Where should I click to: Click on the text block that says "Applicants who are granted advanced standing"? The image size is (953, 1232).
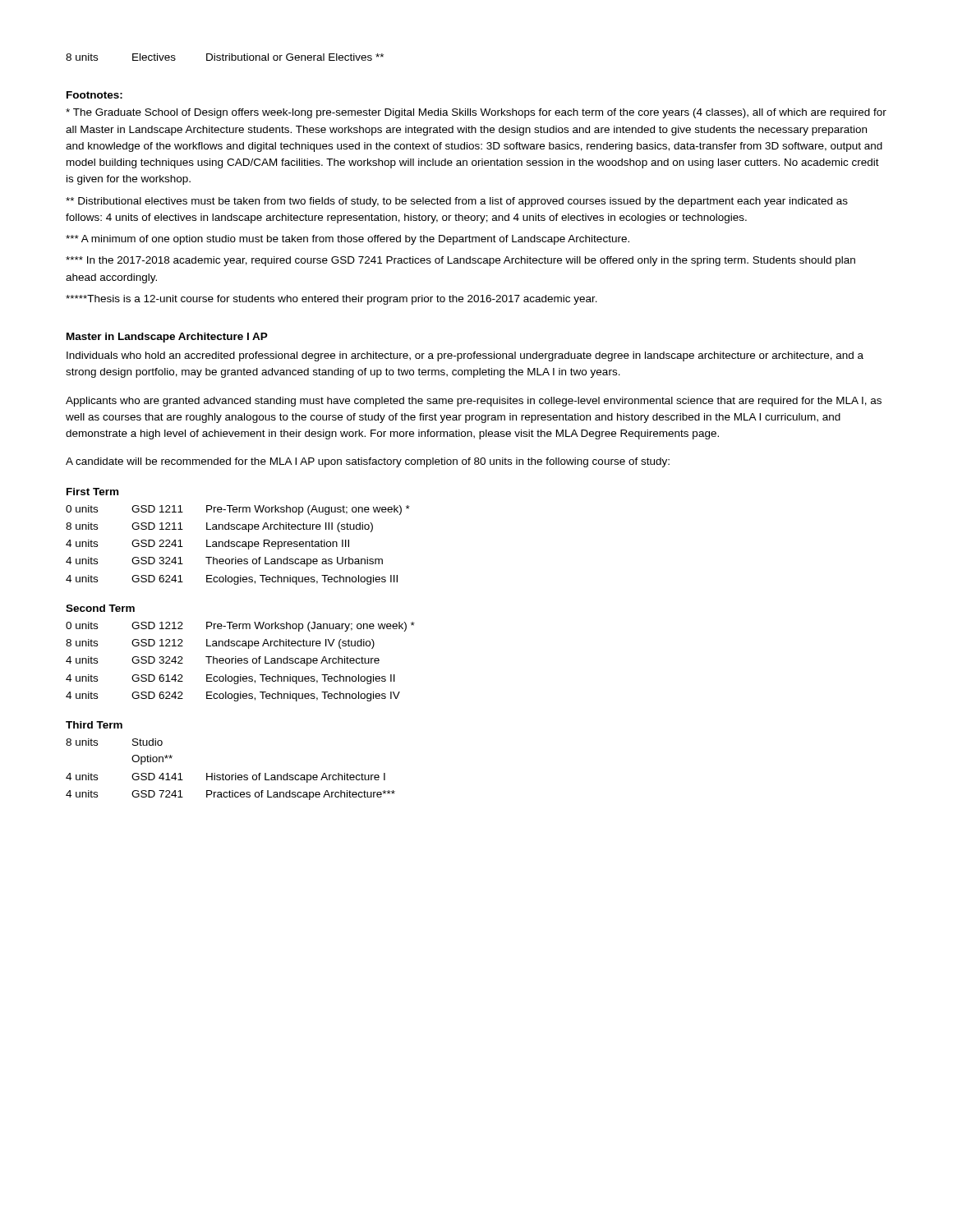click(474, 417)
